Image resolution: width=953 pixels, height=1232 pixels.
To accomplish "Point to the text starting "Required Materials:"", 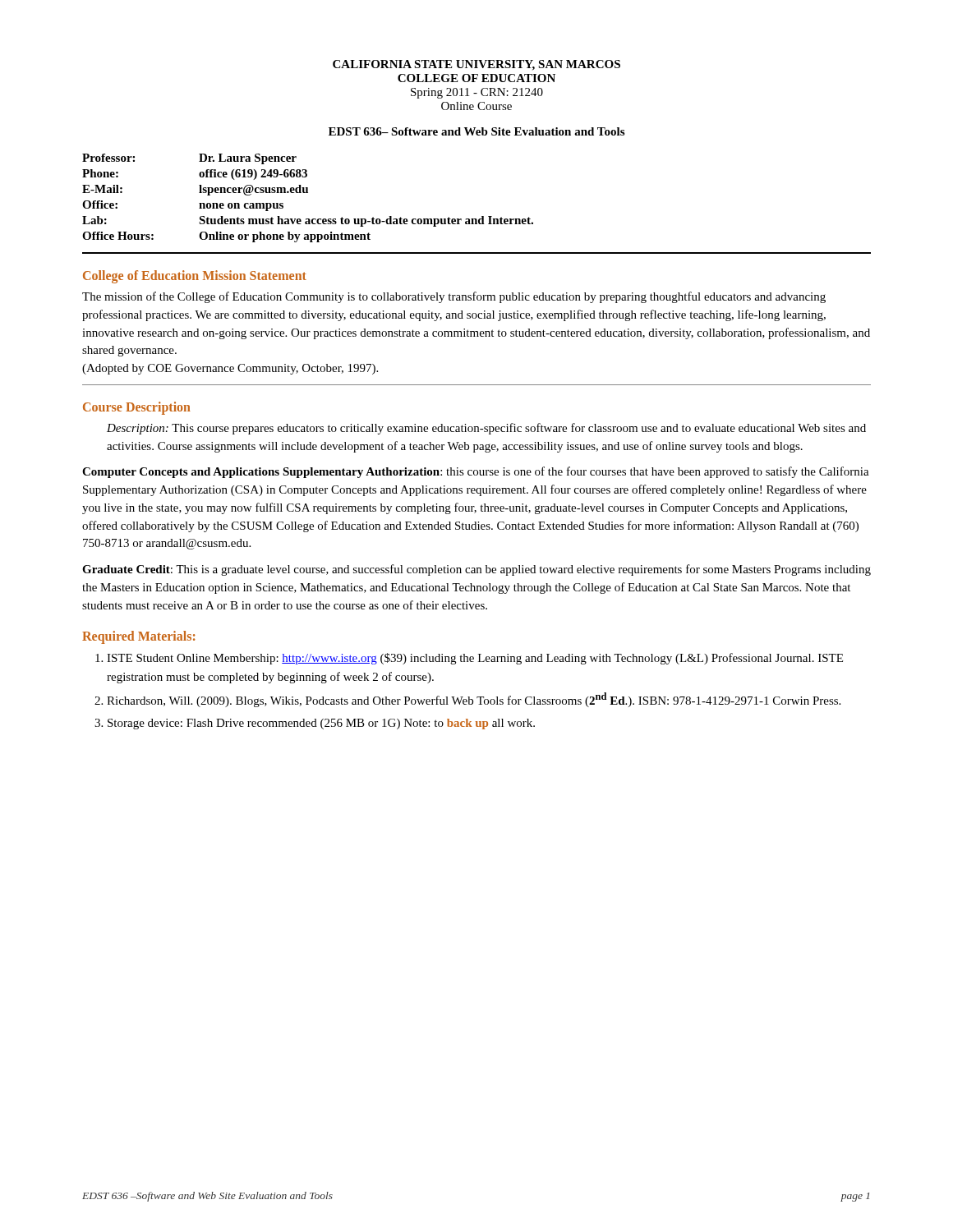I will coord(139,636).
